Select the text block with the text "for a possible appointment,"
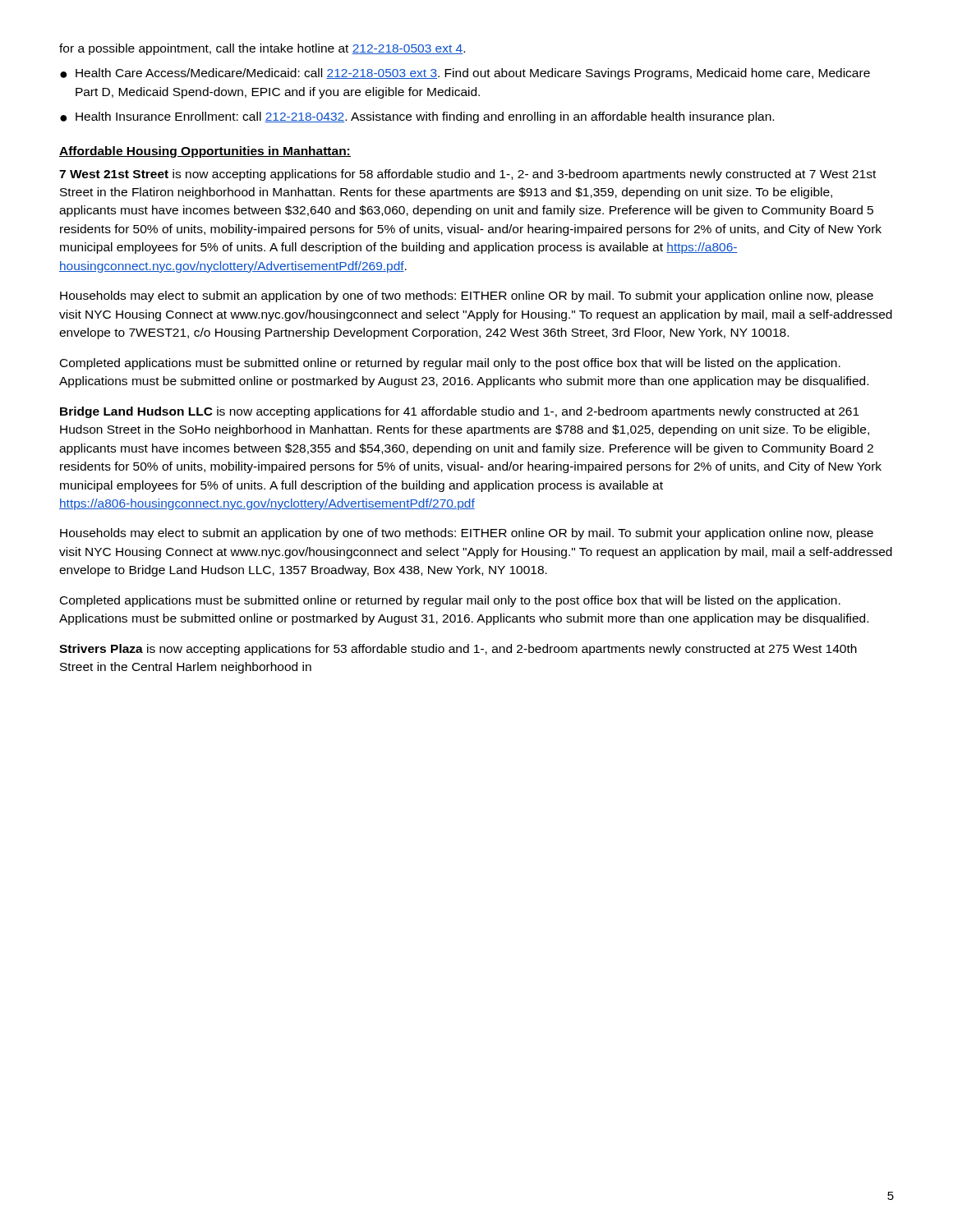The image size is (953, 1232). [x=263, y=48]
